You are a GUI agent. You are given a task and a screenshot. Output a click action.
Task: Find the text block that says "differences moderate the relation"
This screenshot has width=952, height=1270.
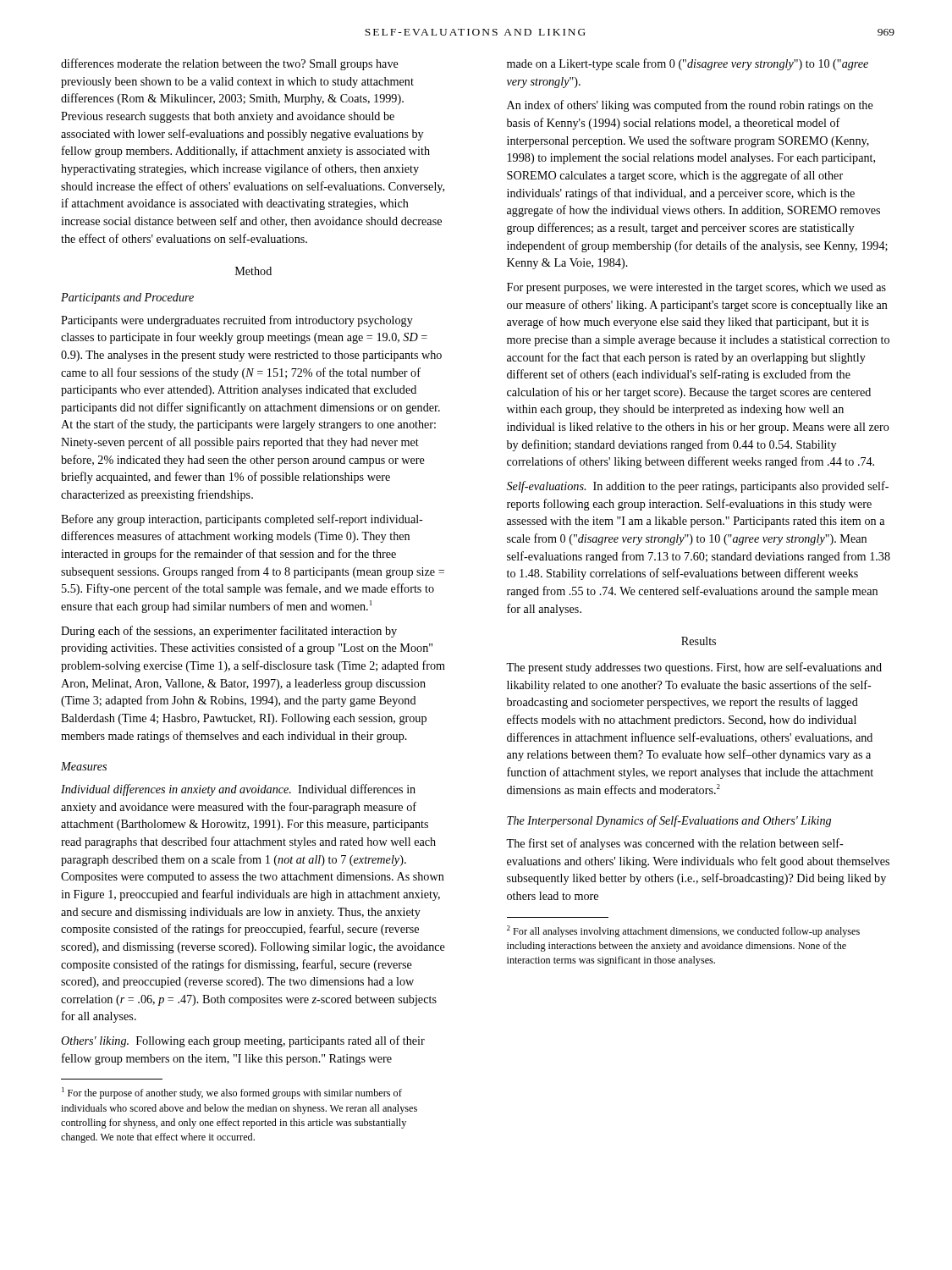click(x=253, y=151)
